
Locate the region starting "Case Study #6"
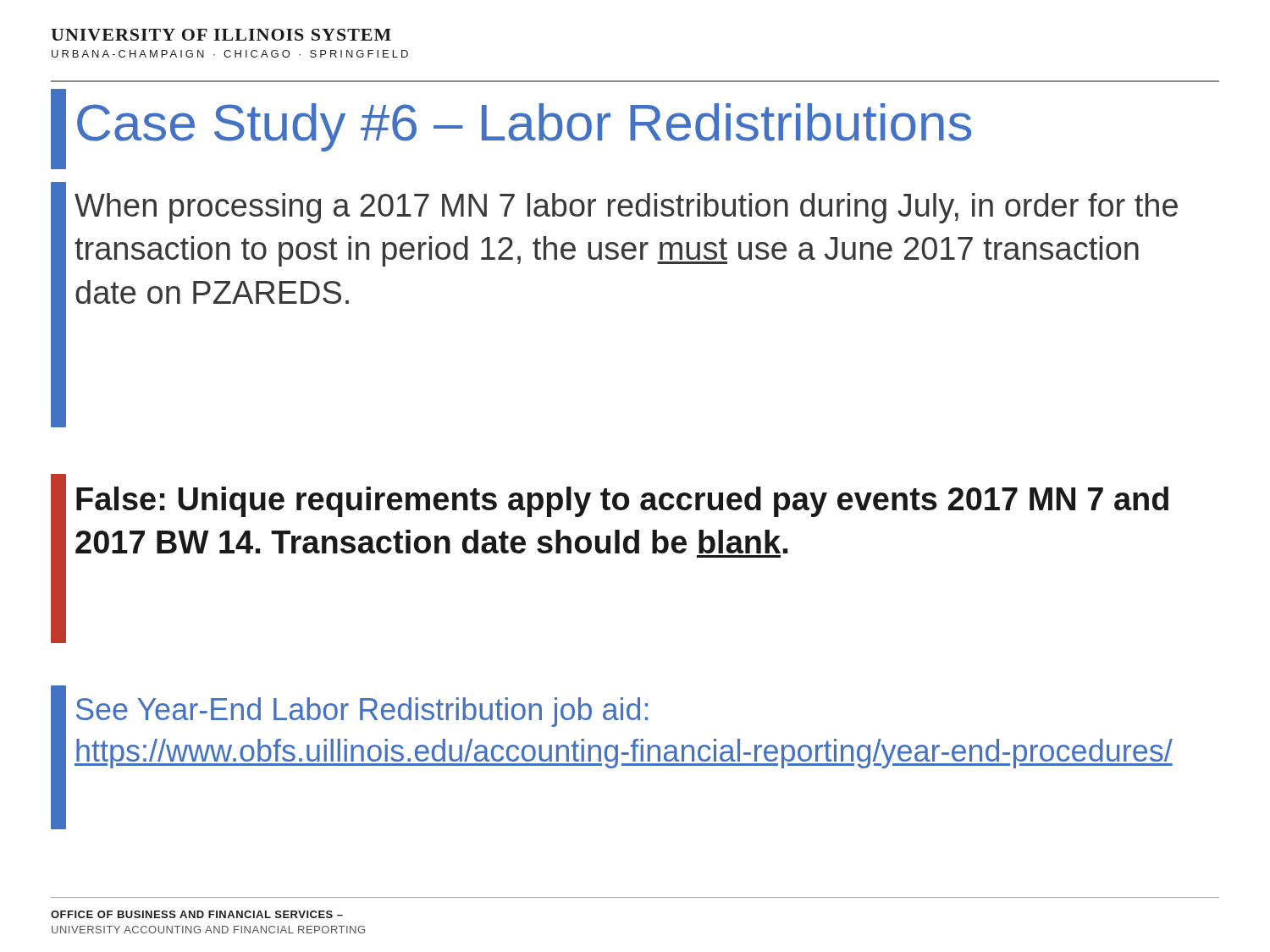[524, 122]
